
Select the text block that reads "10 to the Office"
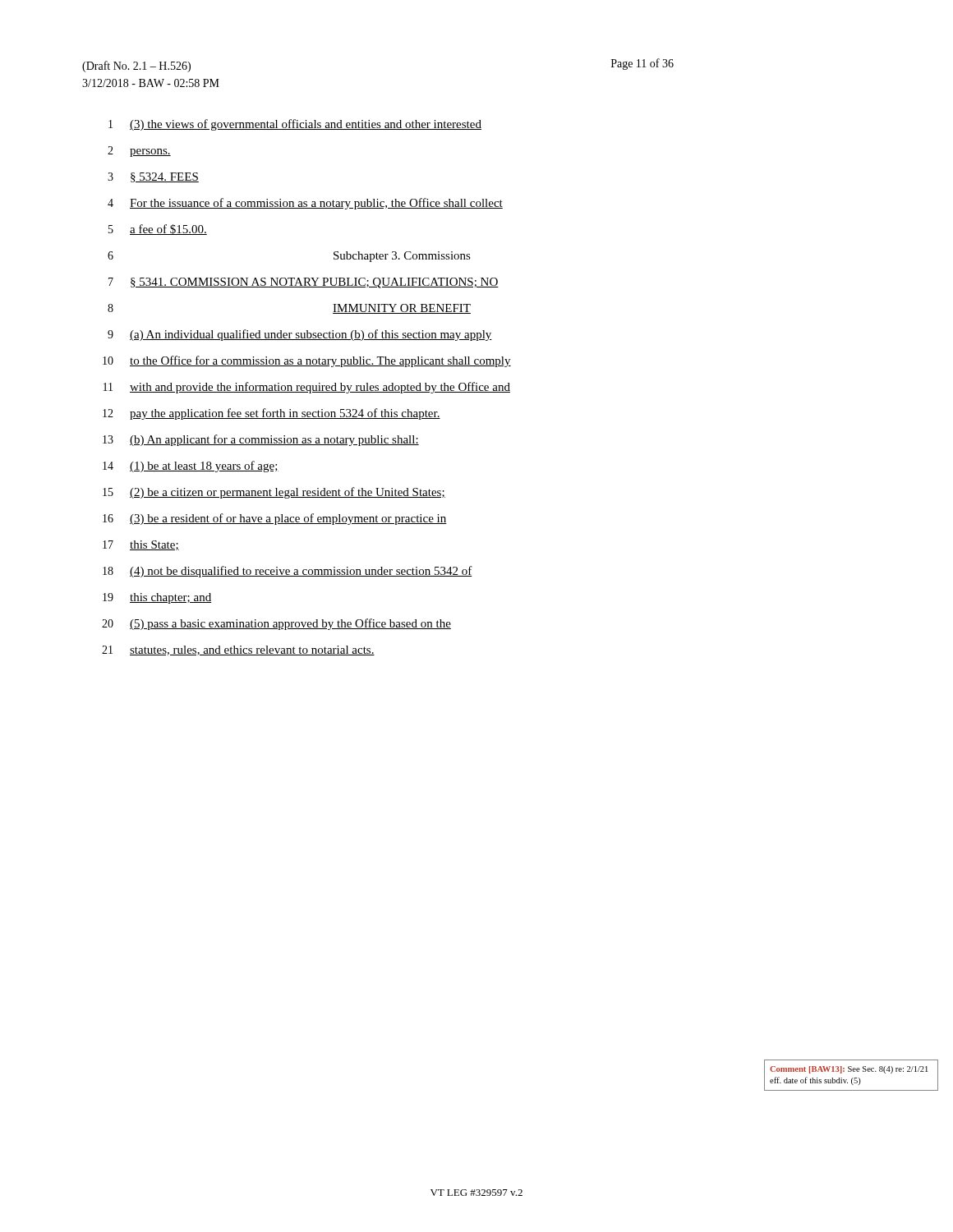[296, 361]
